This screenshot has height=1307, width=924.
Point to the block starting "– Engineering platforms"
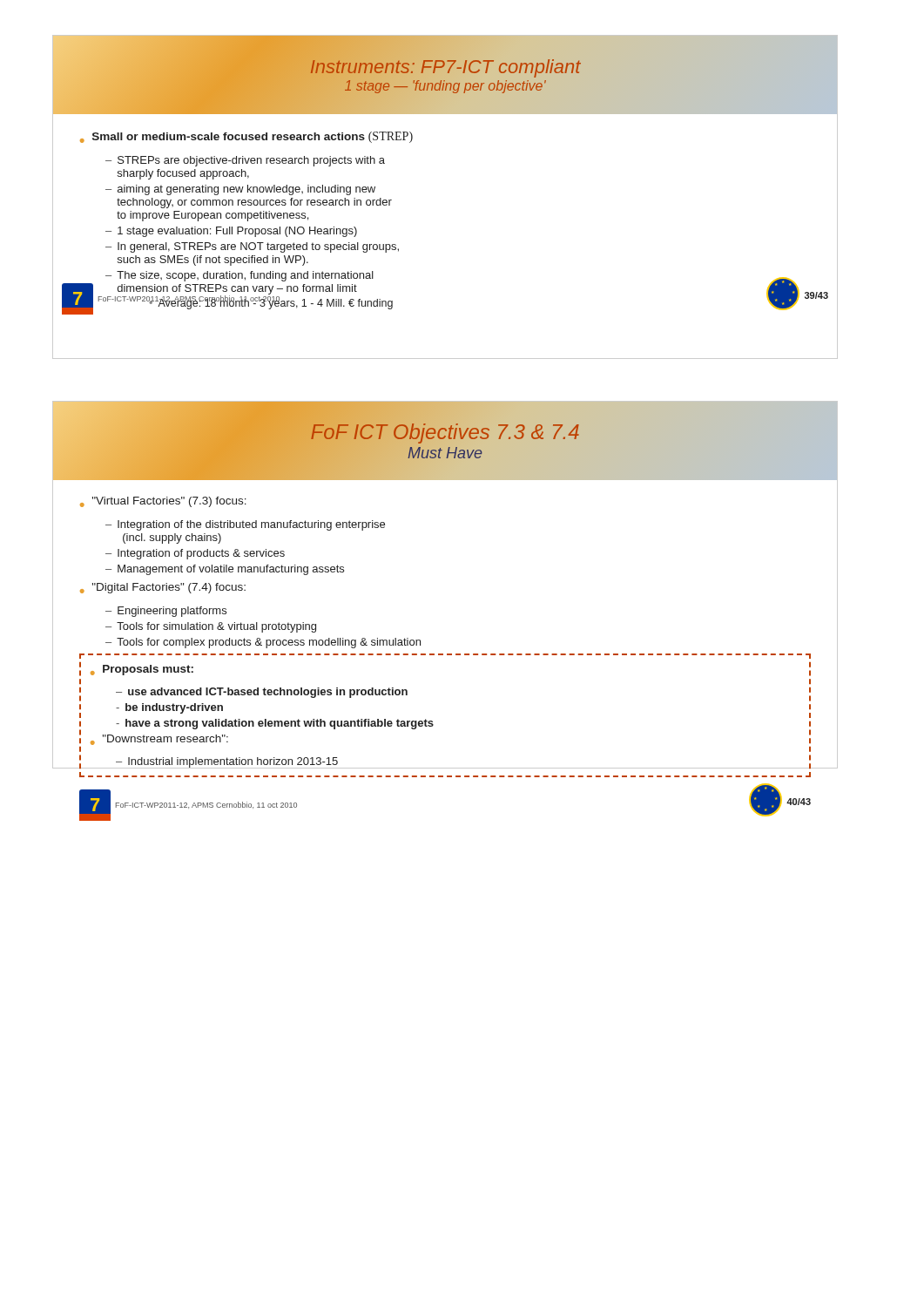[x=166, y=610]
